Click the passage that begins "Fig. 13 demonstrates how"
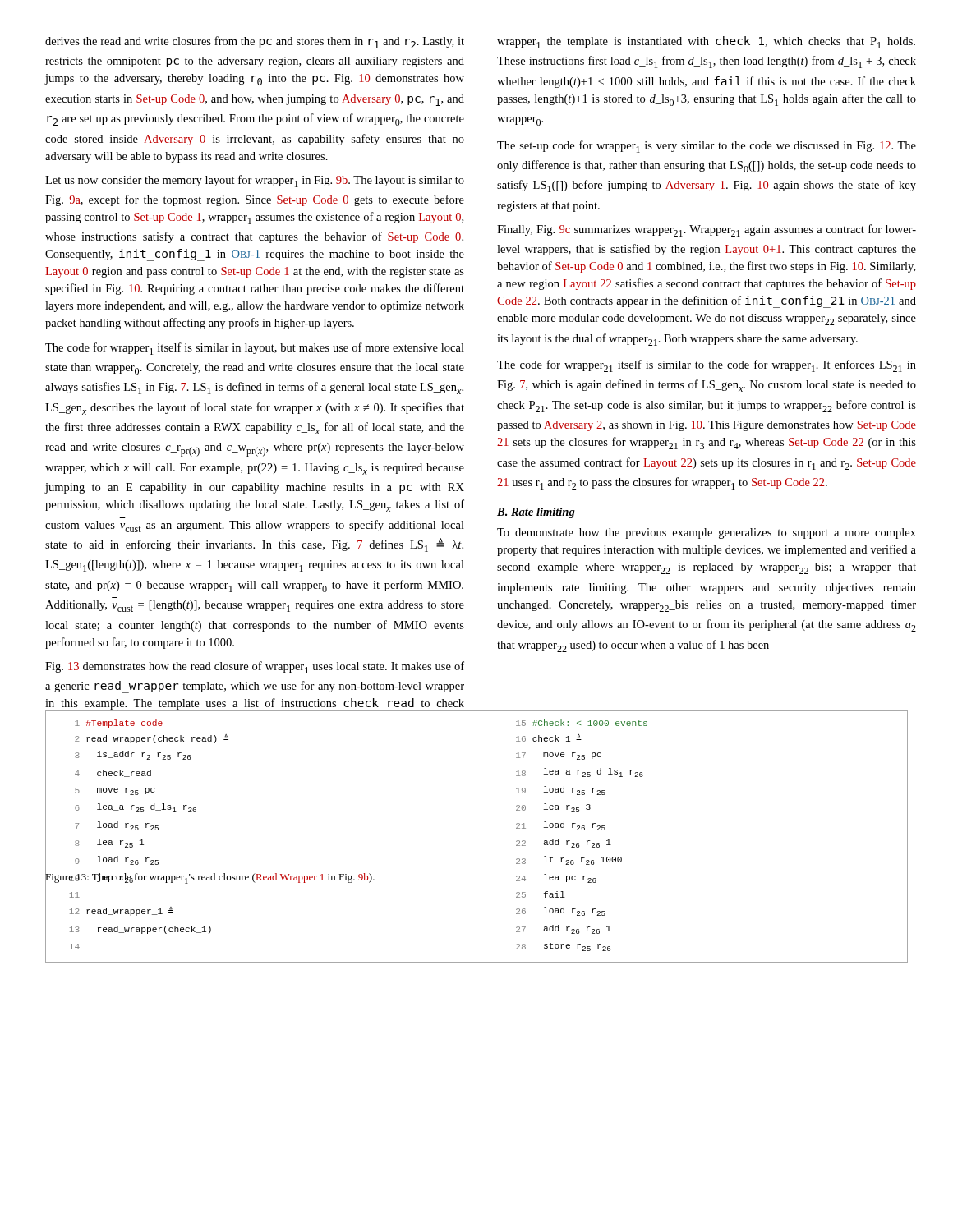The height and width of the screenshot is (1232, 953). [255, 667]
